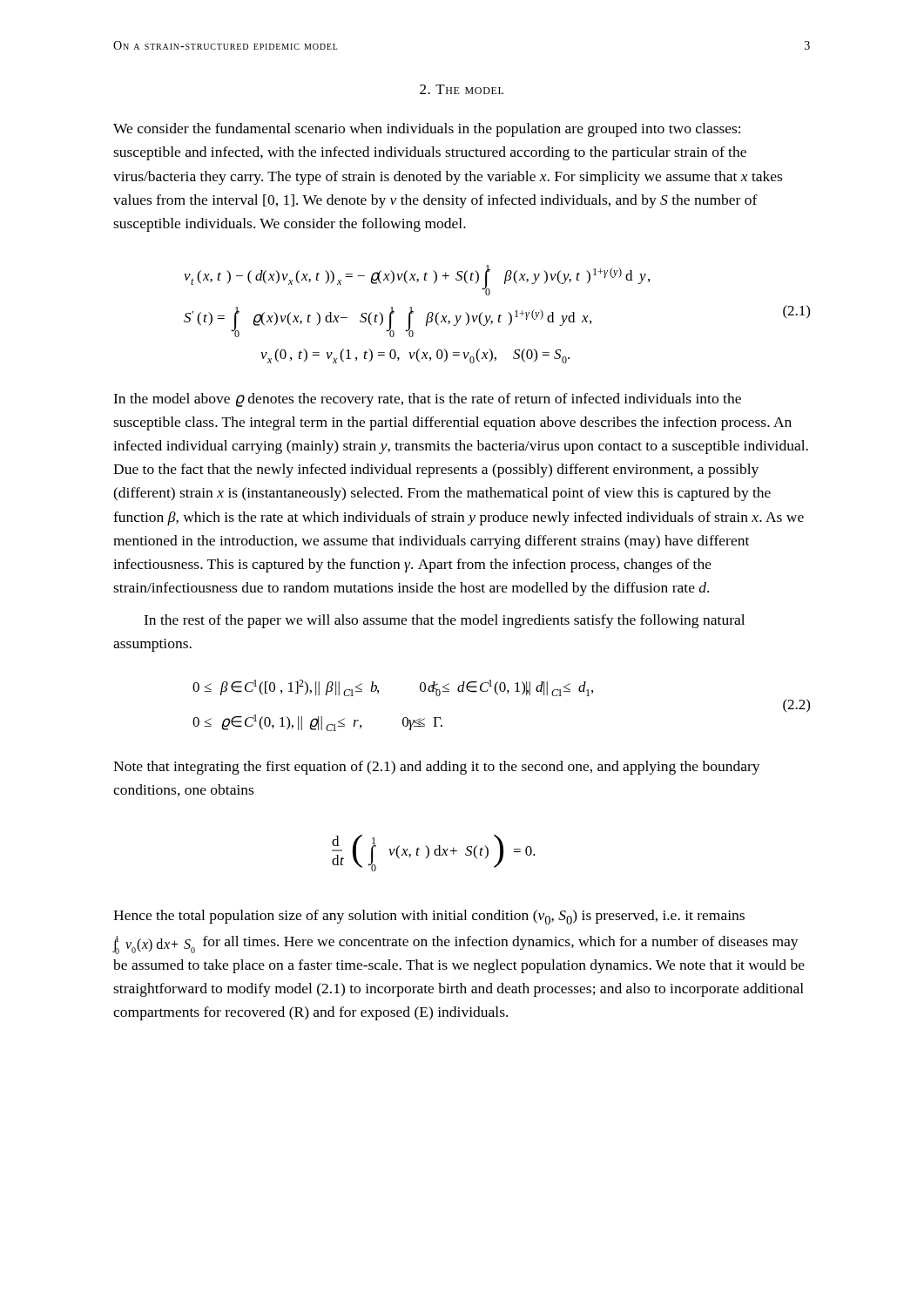The image size is (924, 1307).
Task: Navigate to the block starting "0 ≤ β ∈ C 1 ([0"
Action: 290,688
